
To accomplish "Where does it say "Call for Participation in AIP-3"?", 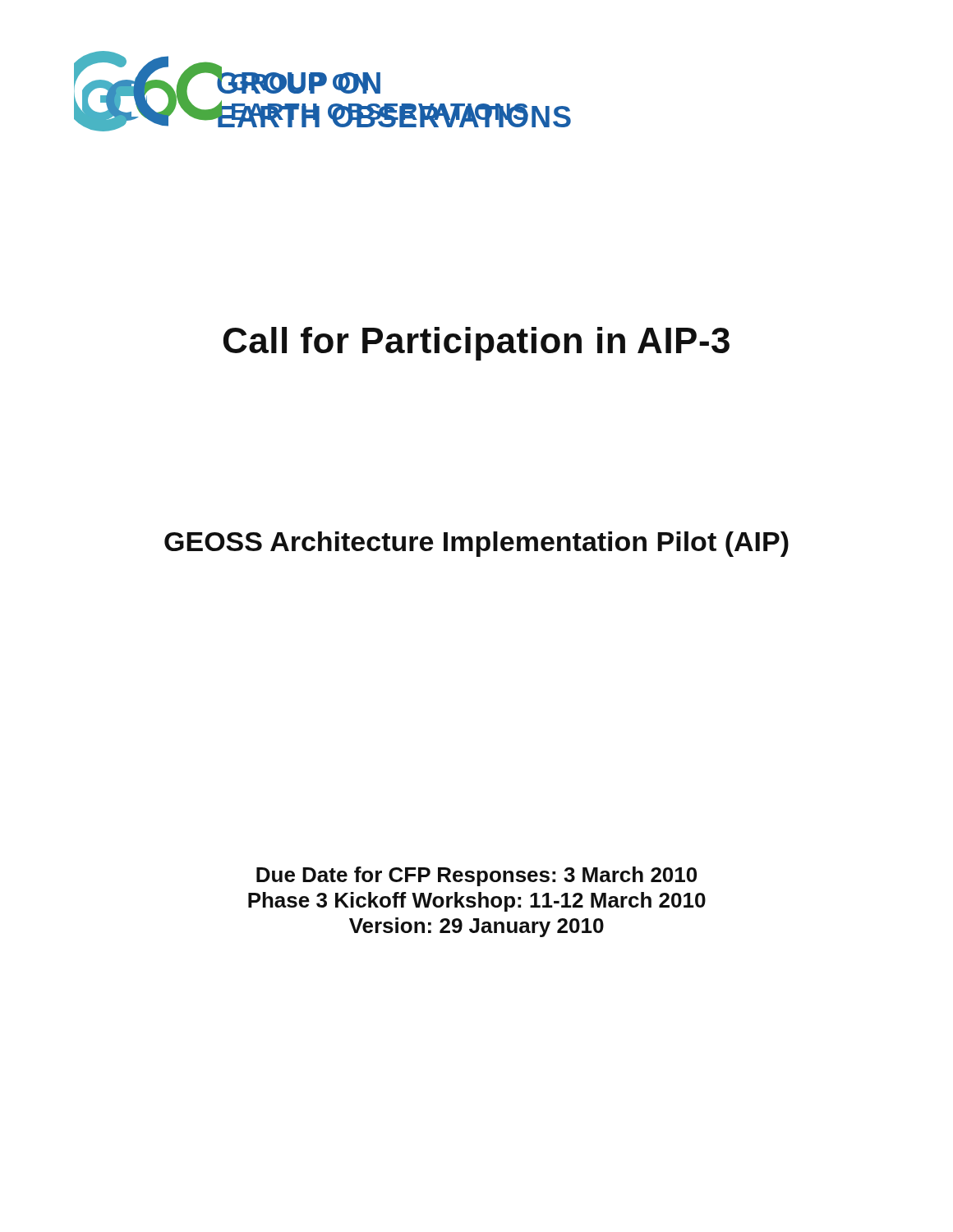I will point(476,341).
